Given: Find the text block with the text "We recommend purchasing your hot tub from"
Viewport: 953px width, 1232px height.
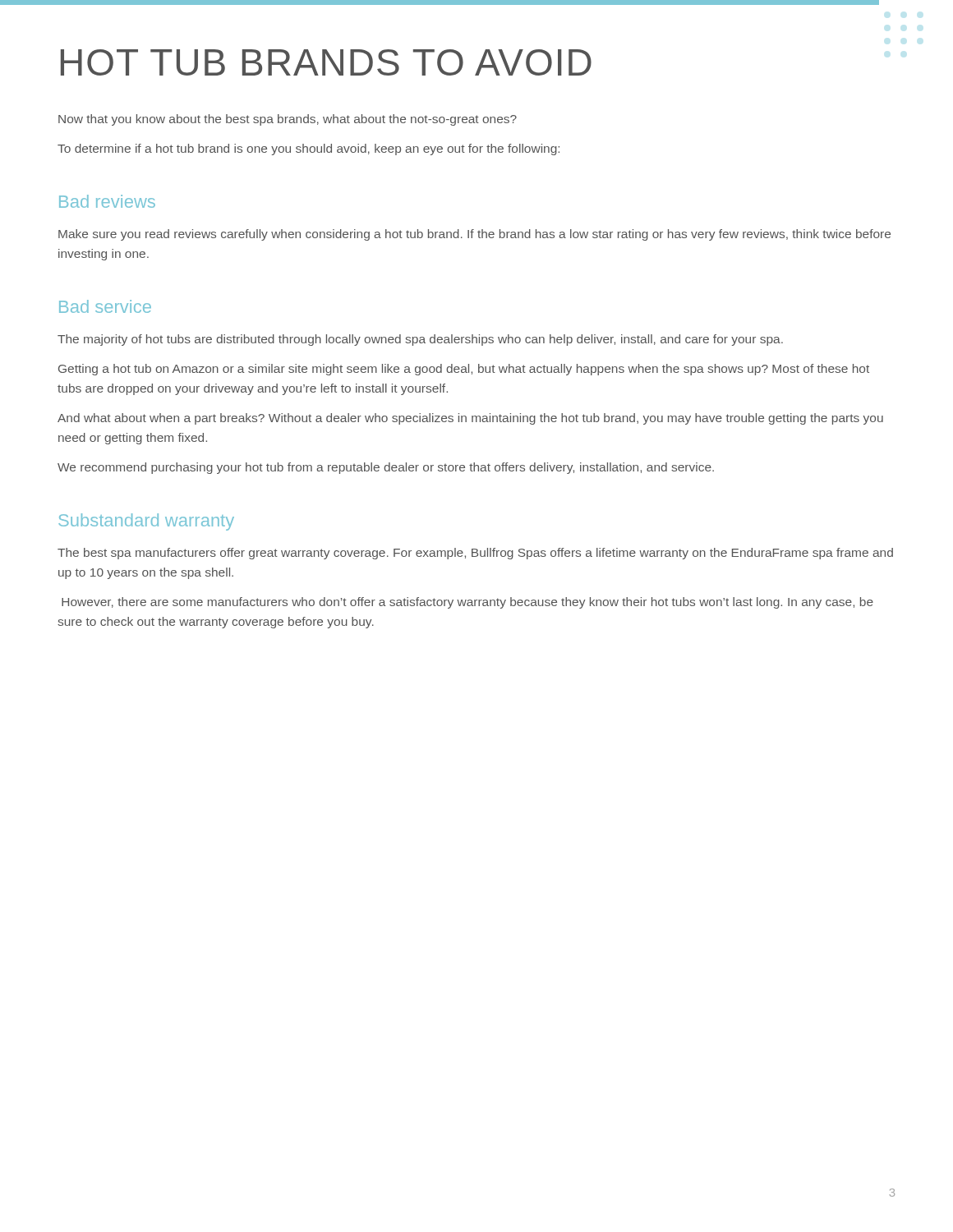Looking at the screenshot, I should 476,467.
